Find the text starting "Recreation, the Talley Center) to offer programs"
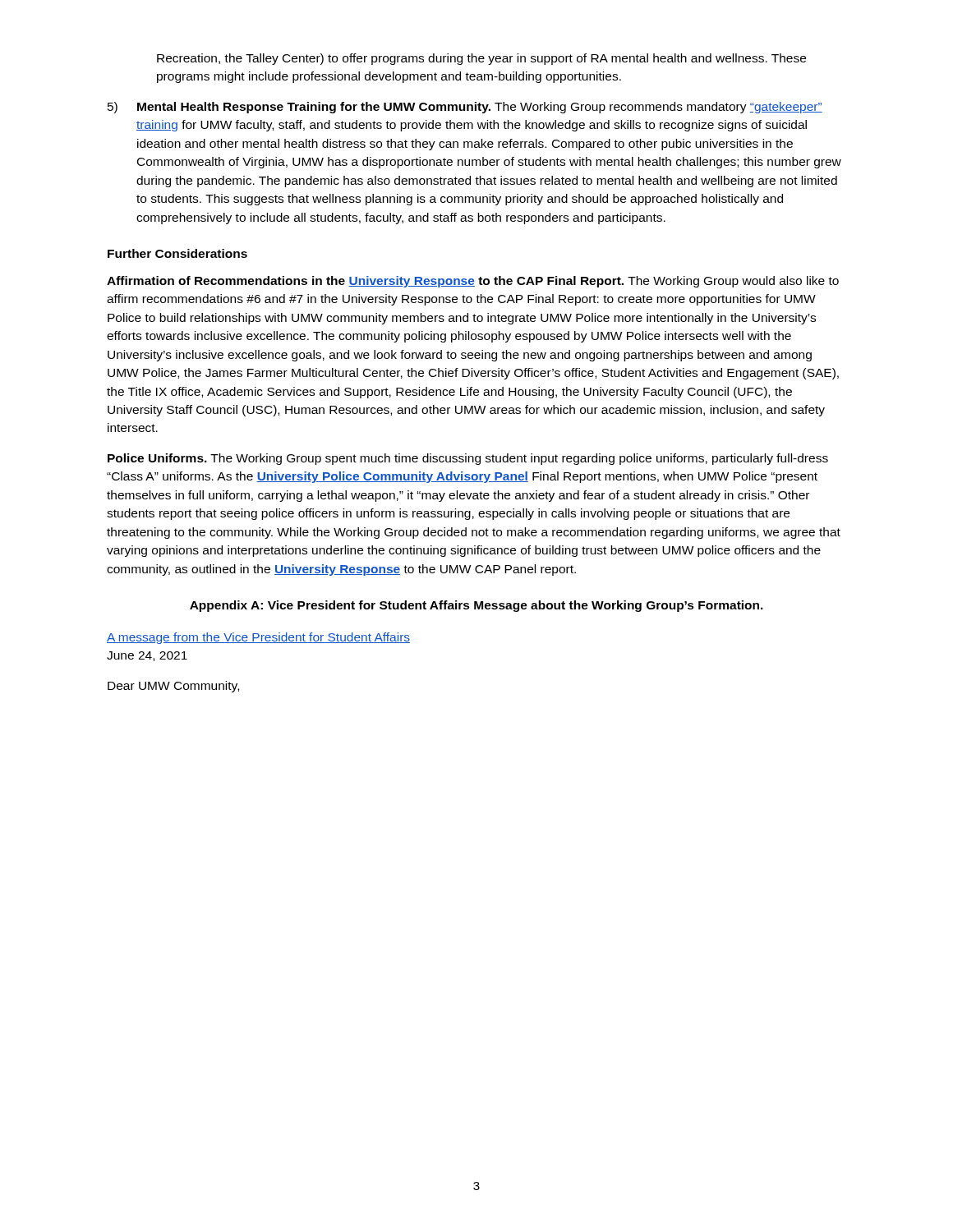The width and height of the screenshot is (953, 1232). [481, 67]
